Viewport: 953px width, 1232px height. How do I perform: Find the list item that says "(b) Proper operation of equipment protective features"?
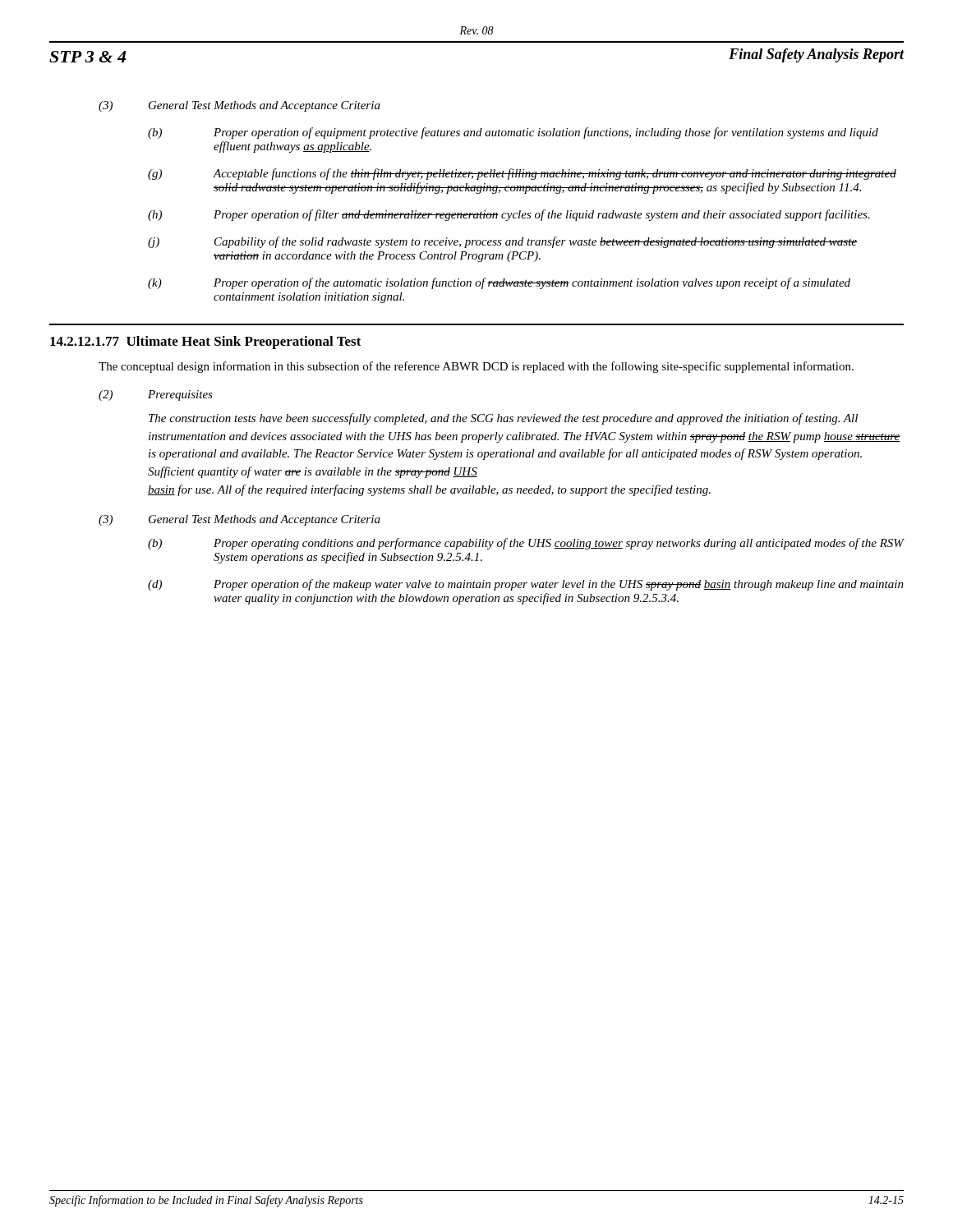tap(526, 140)
